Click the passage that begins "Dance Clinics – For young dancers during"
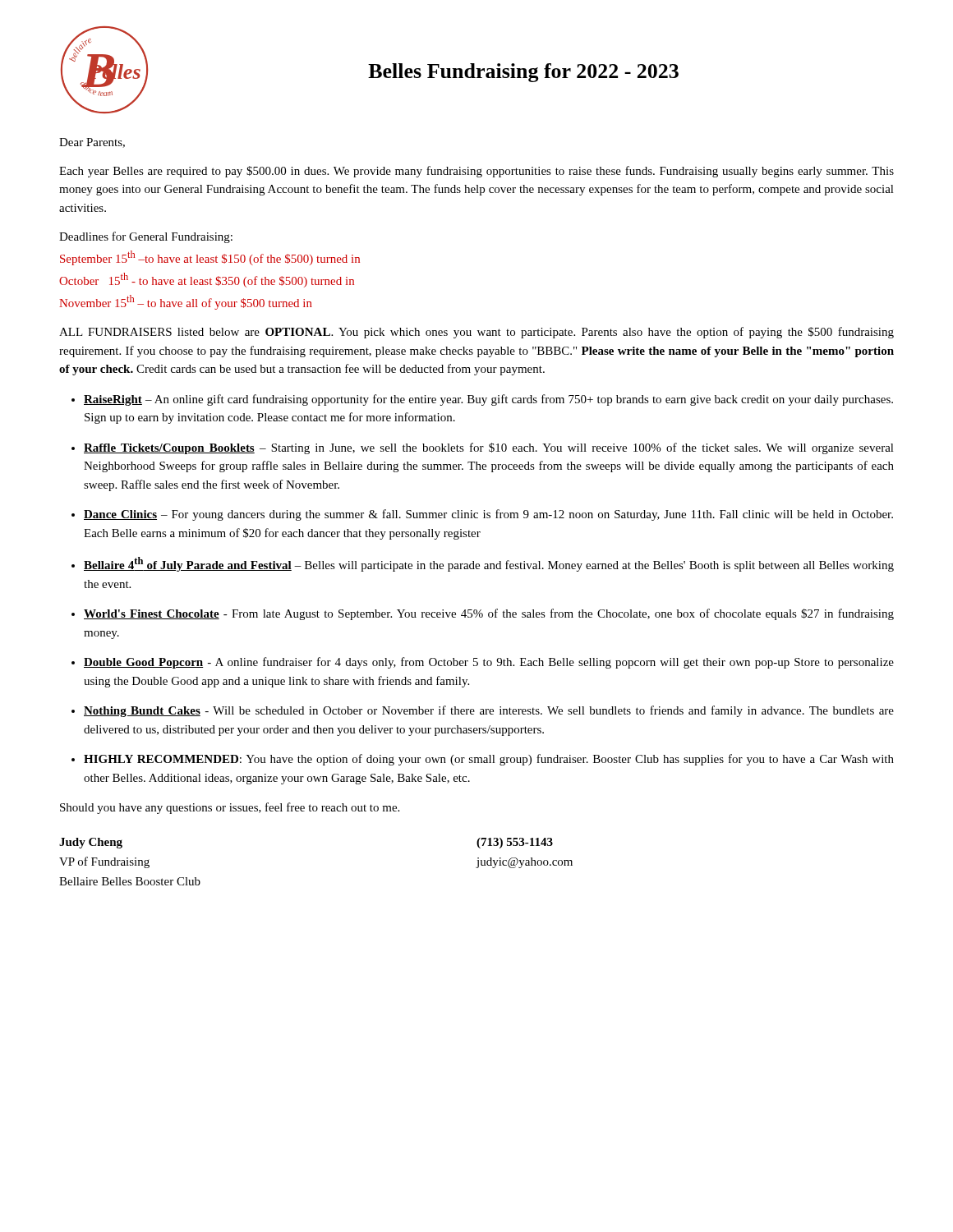The image size is (953, 1232). [x=489, y=523]
